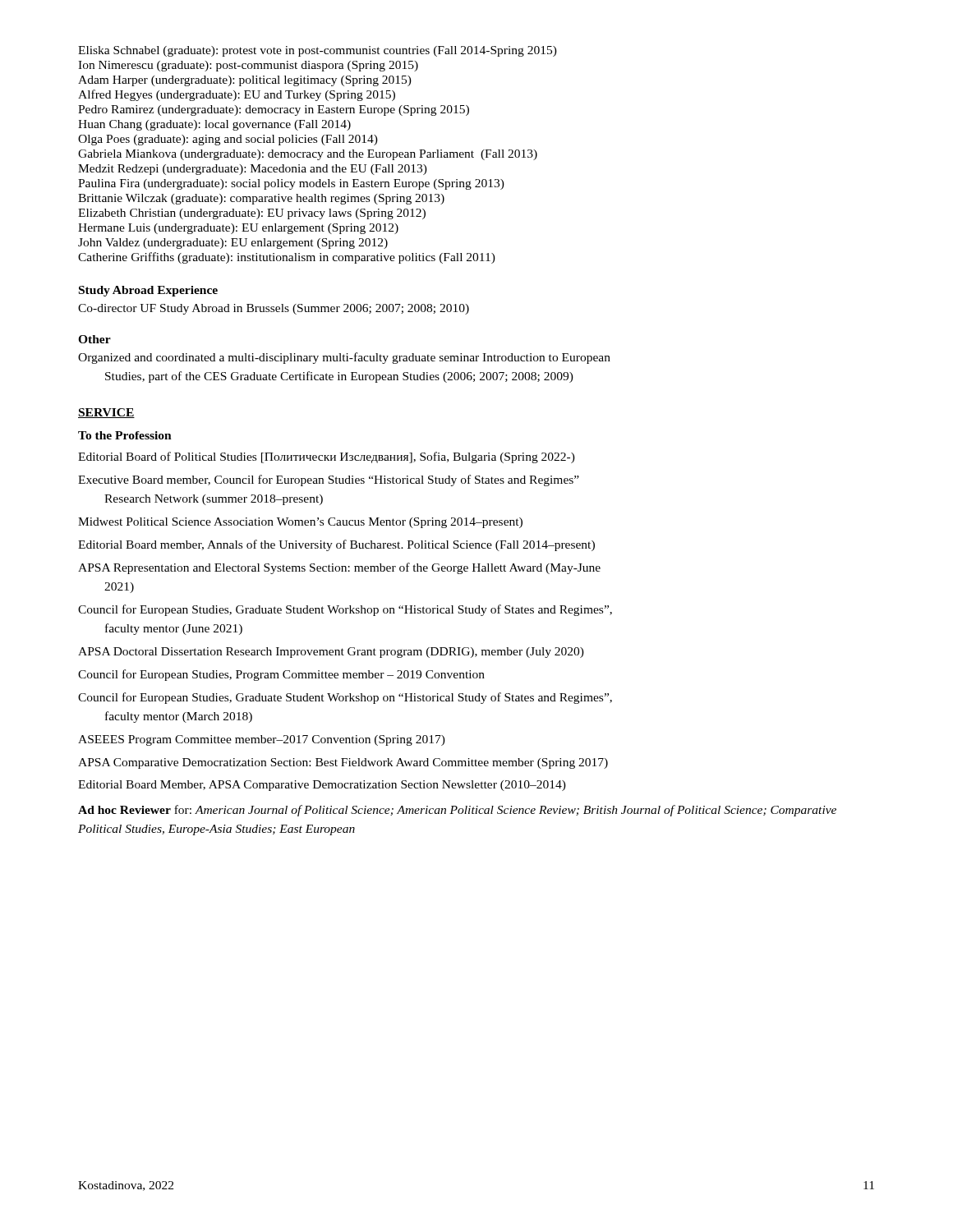Find the text block that says "Midwest Political Science Association Women’s Caucus Mentor (Spring"
The height and width of the screenshot is (1232, 953).
[301, 521]
